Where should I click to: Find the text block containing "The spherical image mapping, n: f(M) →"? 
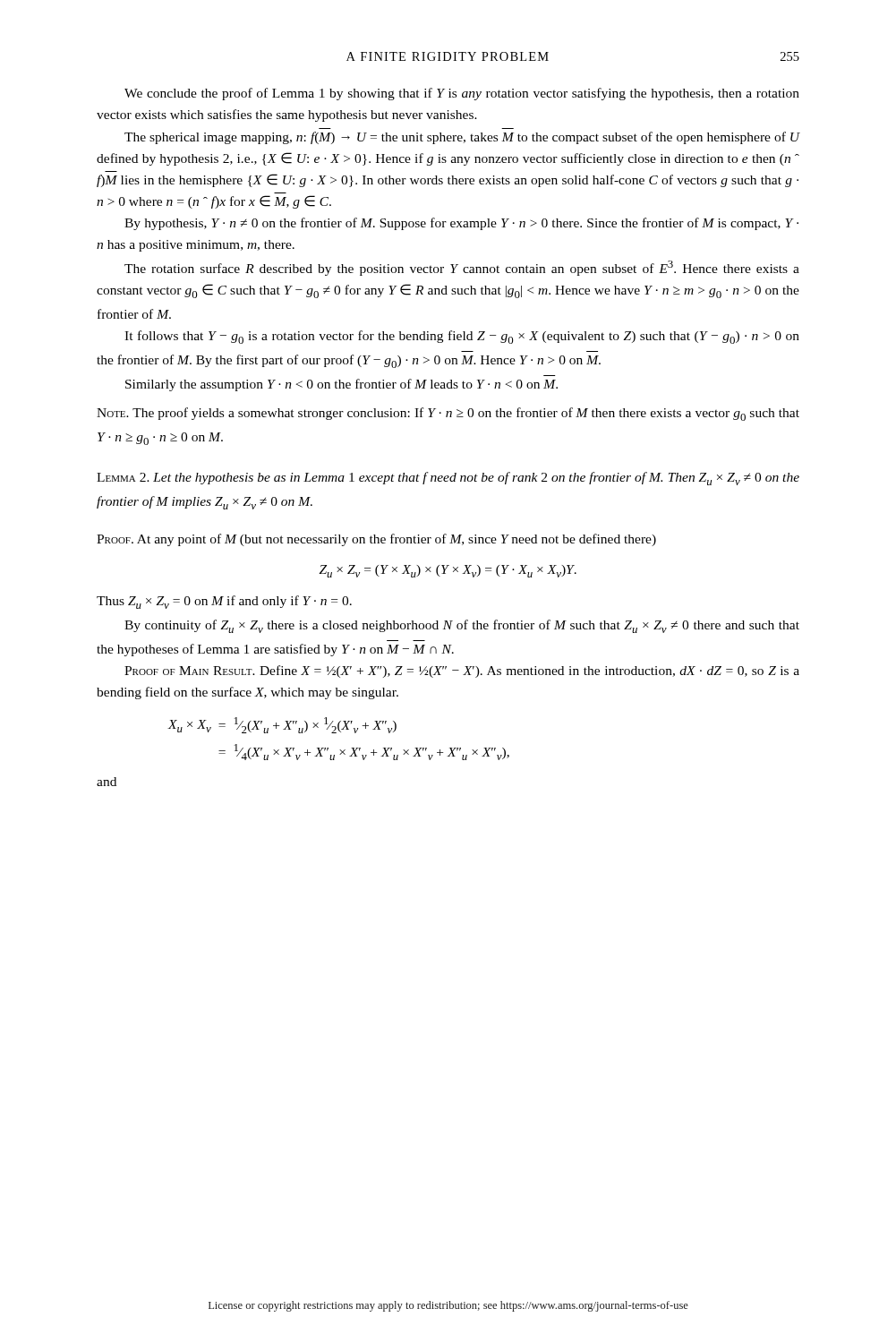pyautogui.click(x=448, y=169)
